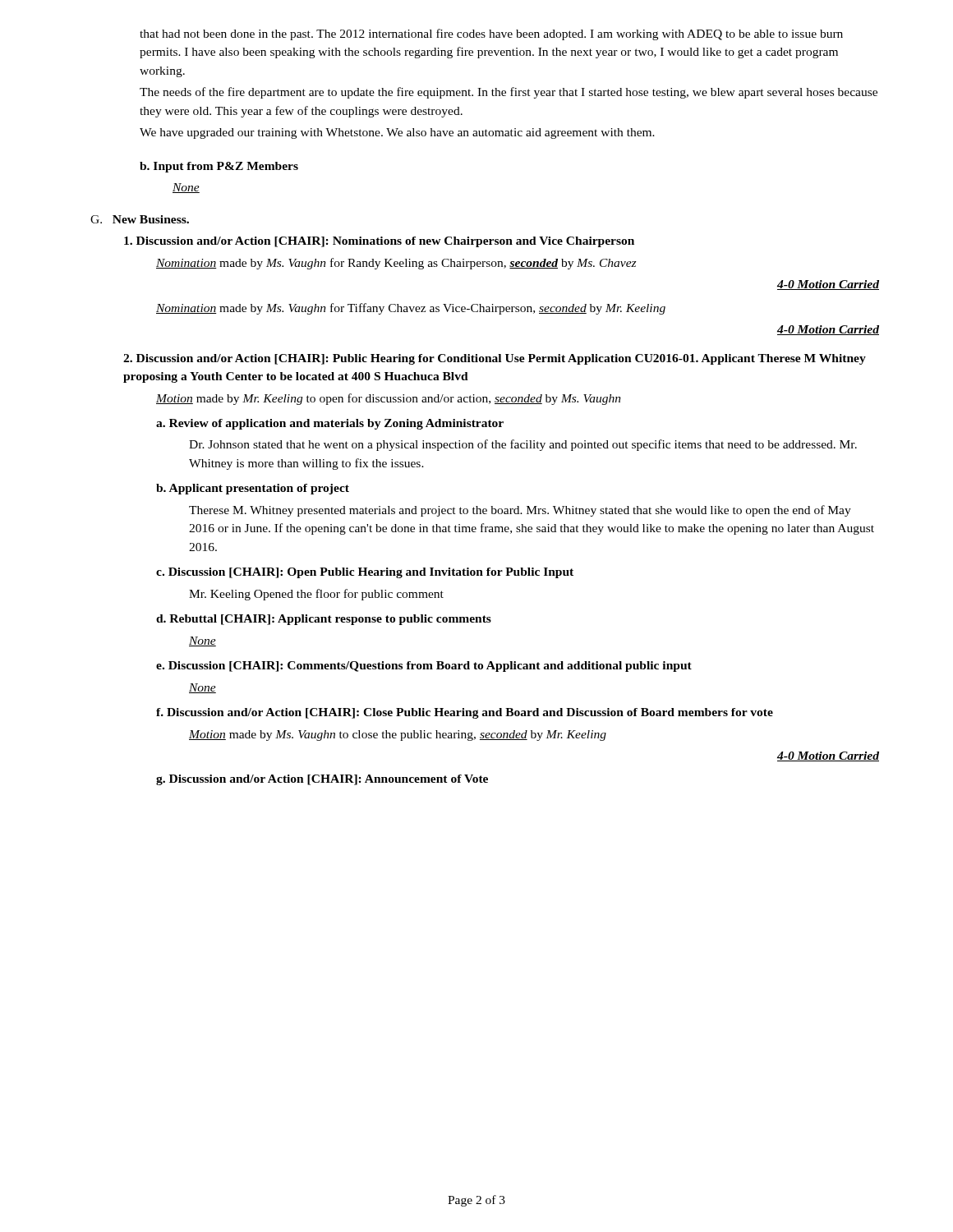Locate the section header that opens with "e. Discussion [CHAIR]: Comments/Questions from Board to Applicant"
Screen dimensions: 1232x953
click(518, 666)
